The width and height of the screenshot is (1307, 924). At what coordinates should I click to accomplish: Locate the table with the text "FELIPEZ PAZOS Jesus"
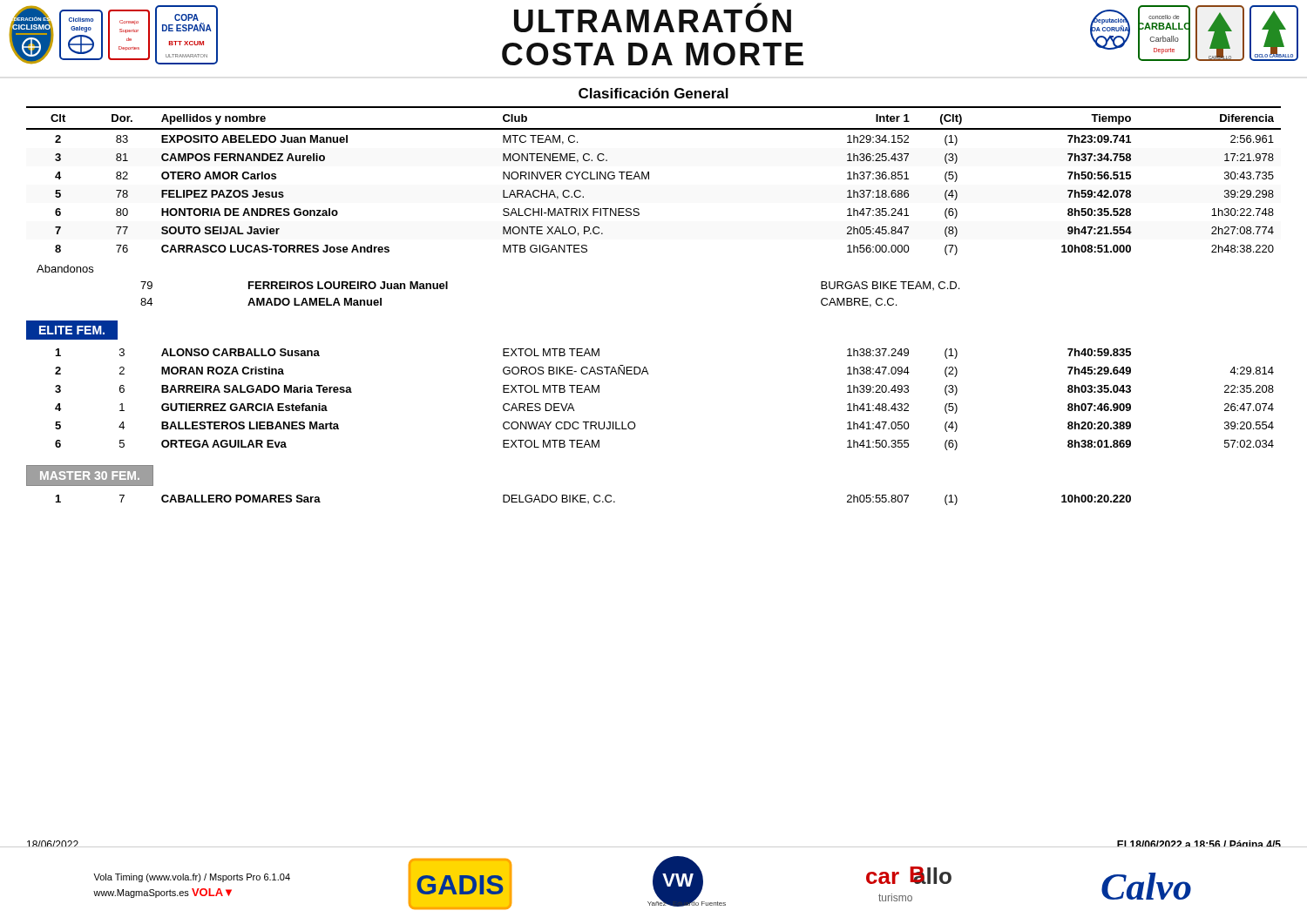click(654, 182)
